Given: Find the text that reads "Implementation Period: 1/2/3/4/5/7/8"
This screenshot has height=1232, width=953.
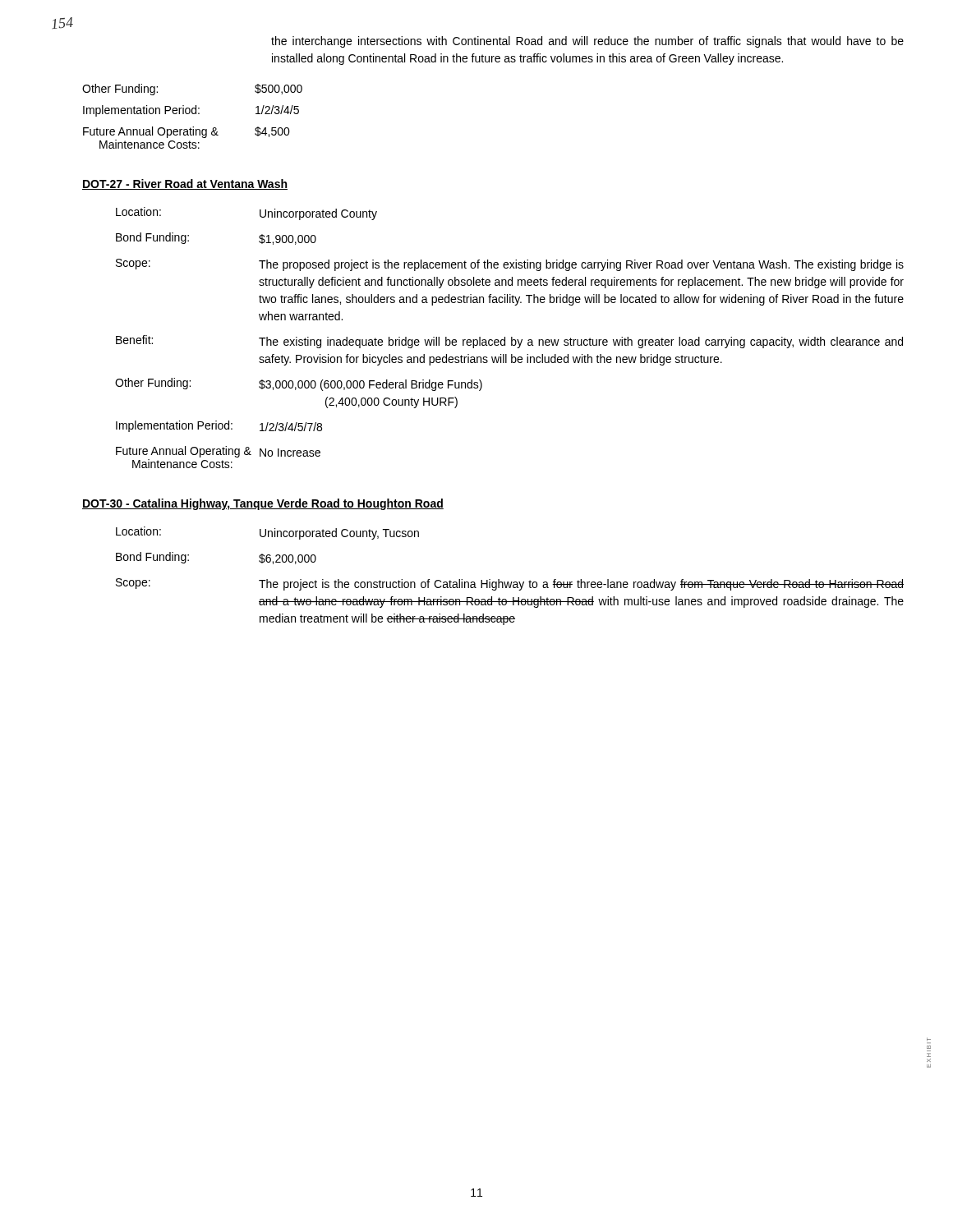Looking at the screenshot, I should [x=219, y=426].
